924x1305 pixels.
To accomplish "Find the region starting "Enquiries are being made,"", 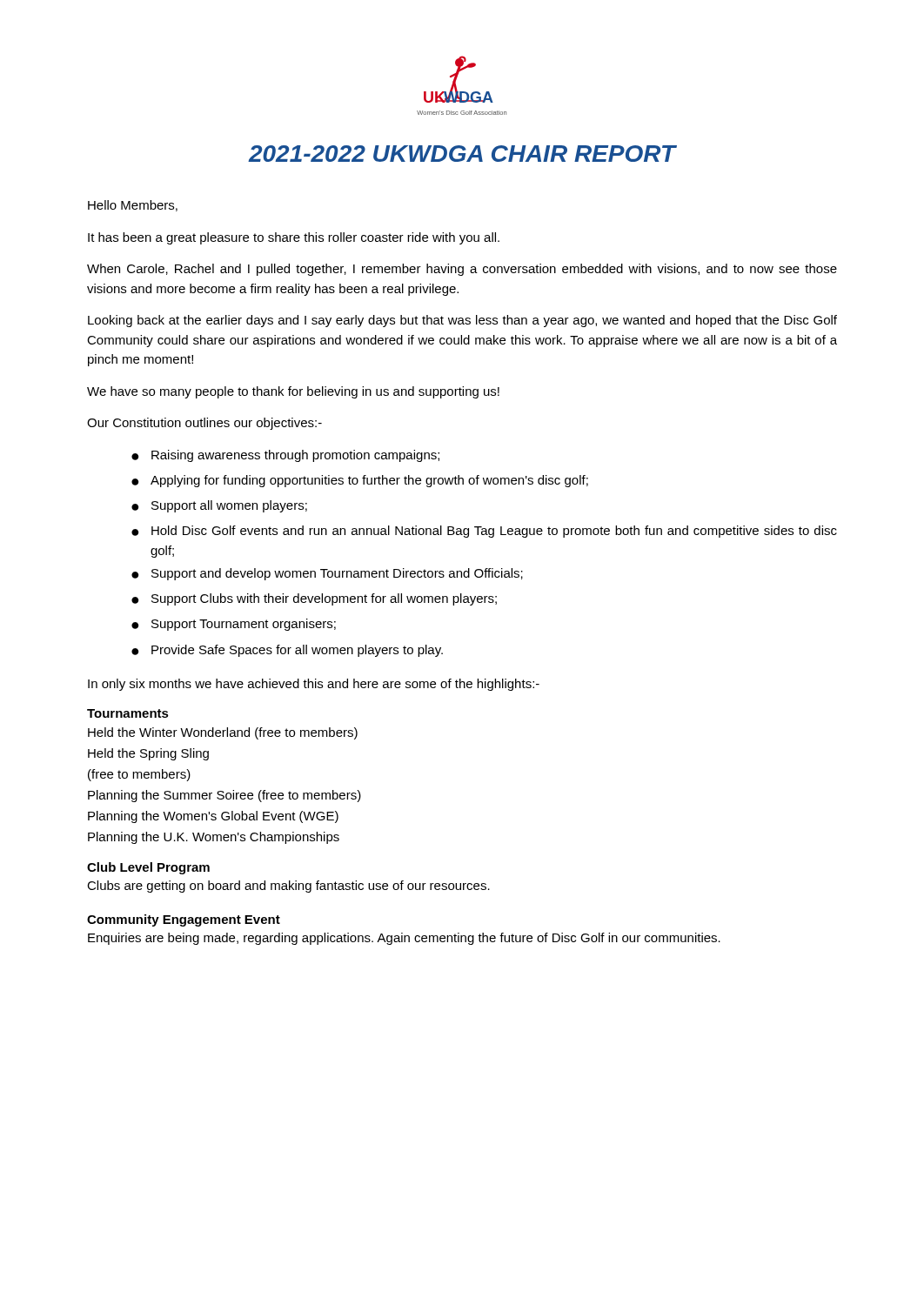I will (404, 937).
